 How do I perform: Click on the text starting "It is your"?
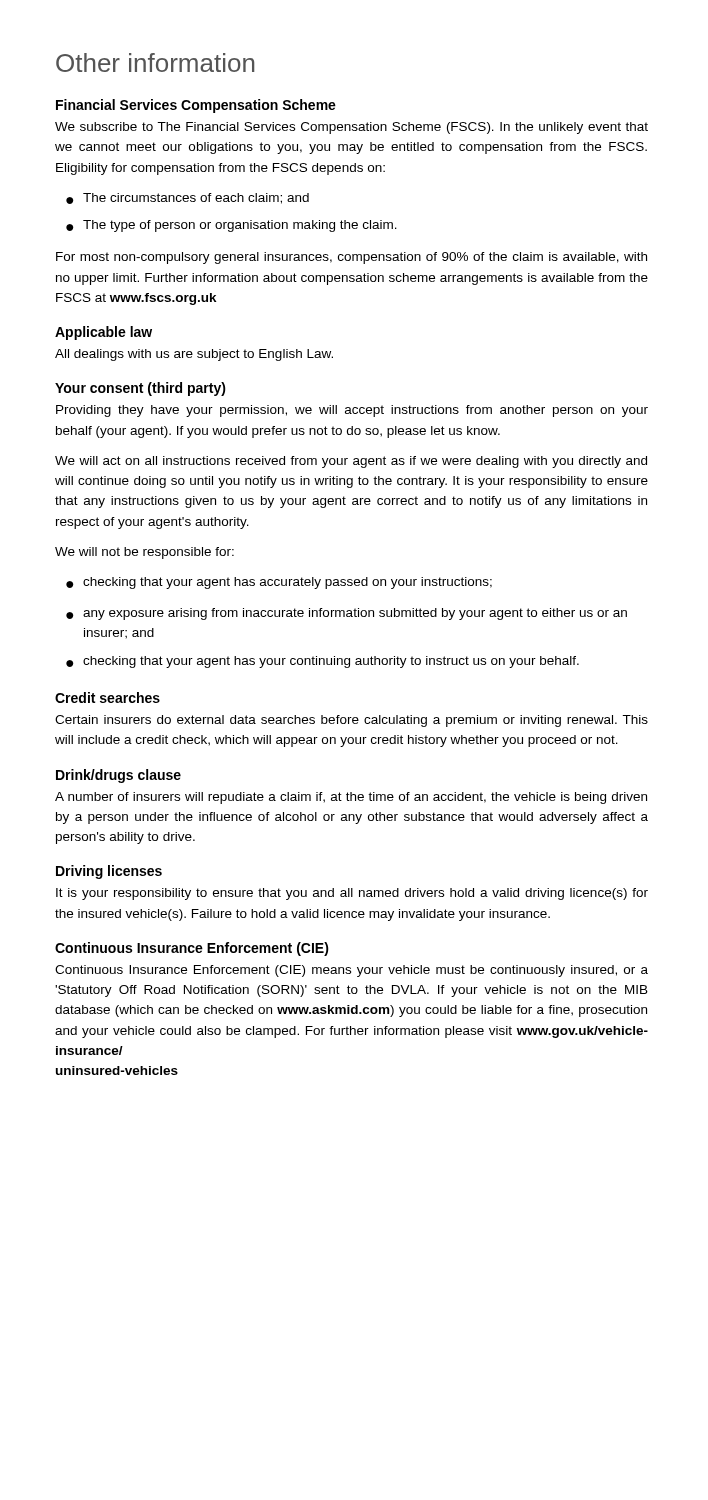[x=352, y=903]
